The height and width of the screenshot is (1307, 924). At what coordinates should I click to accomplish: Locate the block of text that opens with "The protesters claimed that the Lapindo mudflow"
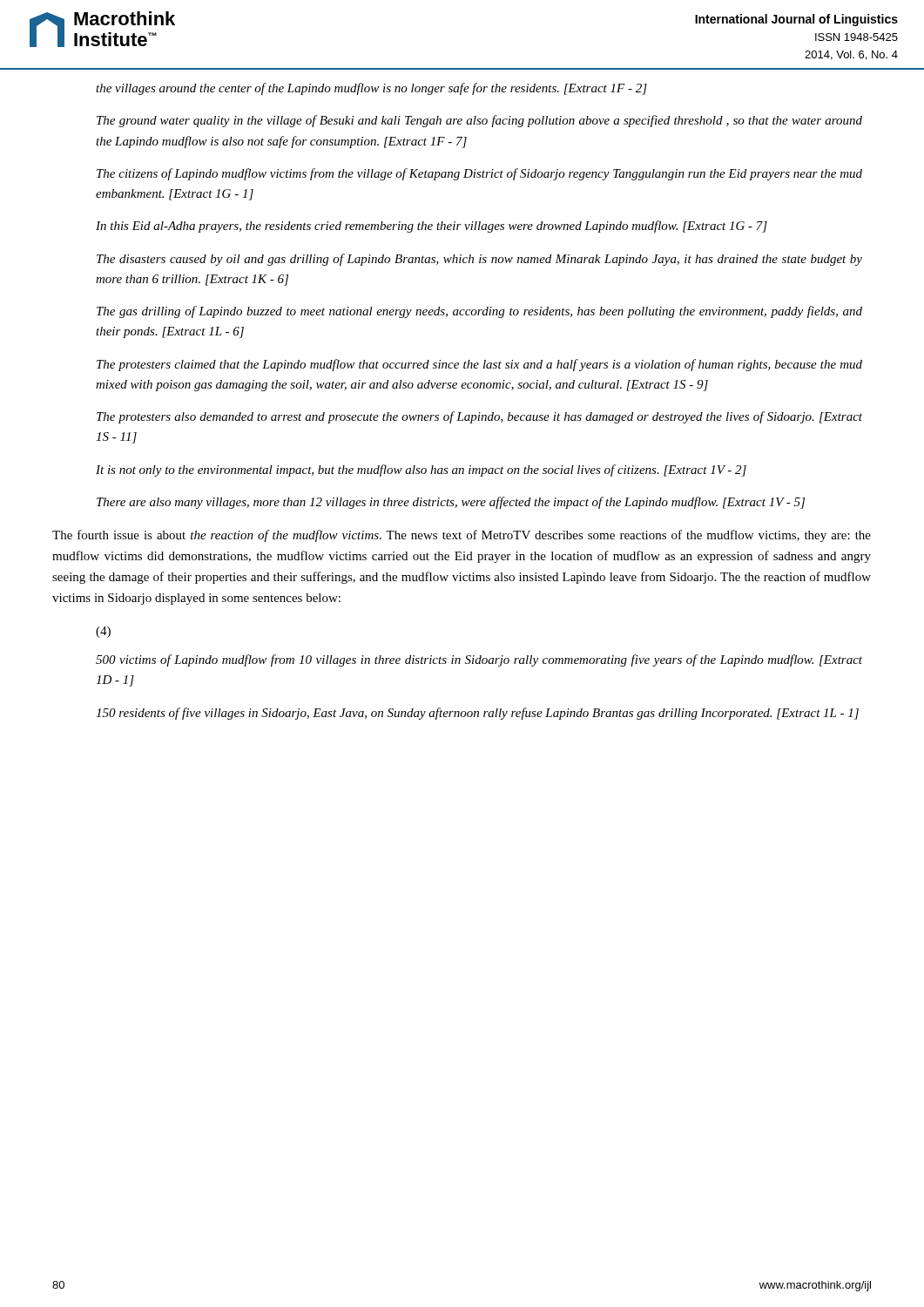pos(479,374)
